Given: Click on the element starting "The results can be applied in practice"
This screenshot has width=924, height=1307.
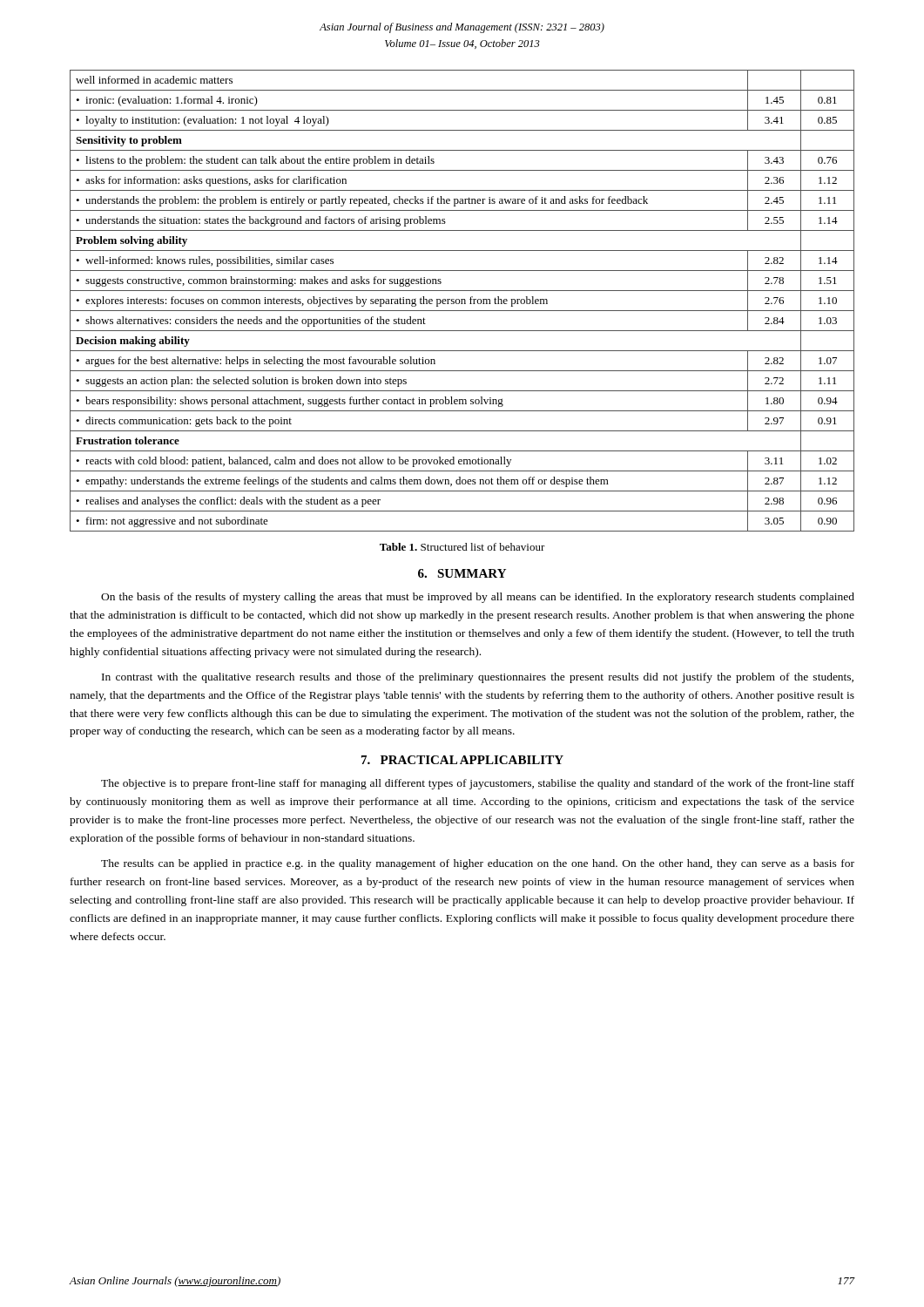Looking at the screenshot, I should 462,900.
